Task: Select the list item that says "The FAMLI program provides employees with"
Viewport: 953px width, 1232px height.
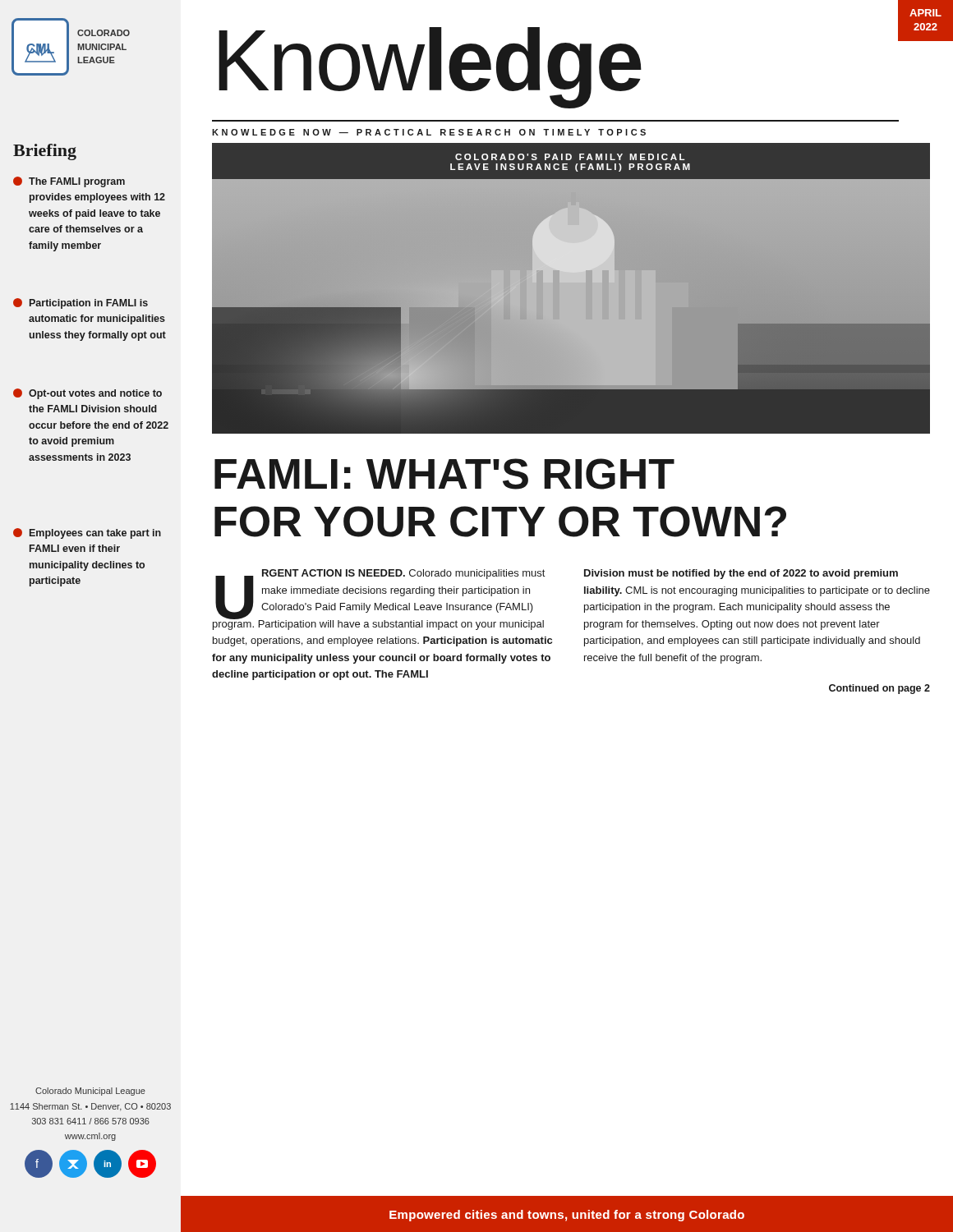Action: [91, 214]
